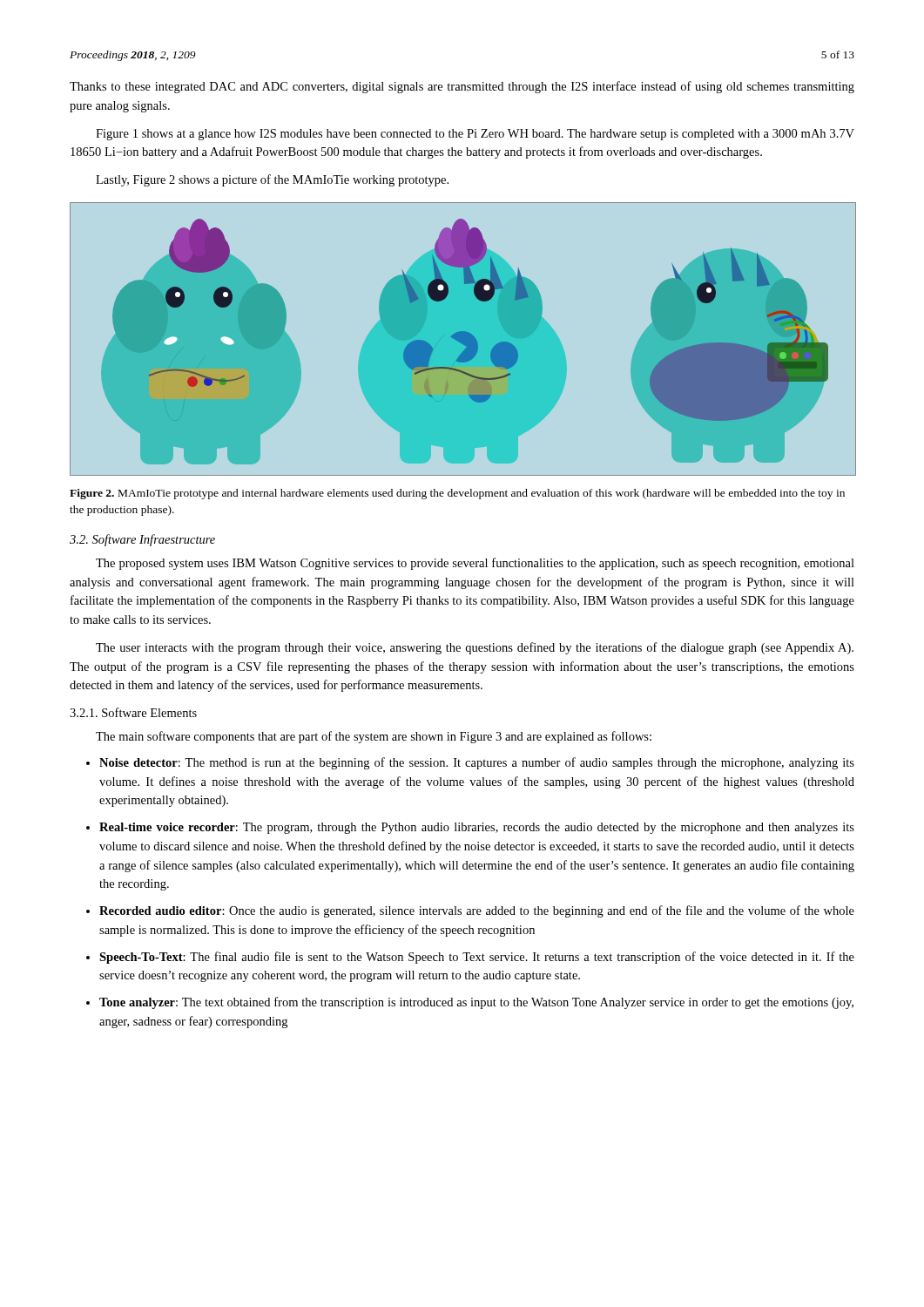Click on the list item with the text "Speech-To-Text: The final audio file"

(x=477, y=966)
